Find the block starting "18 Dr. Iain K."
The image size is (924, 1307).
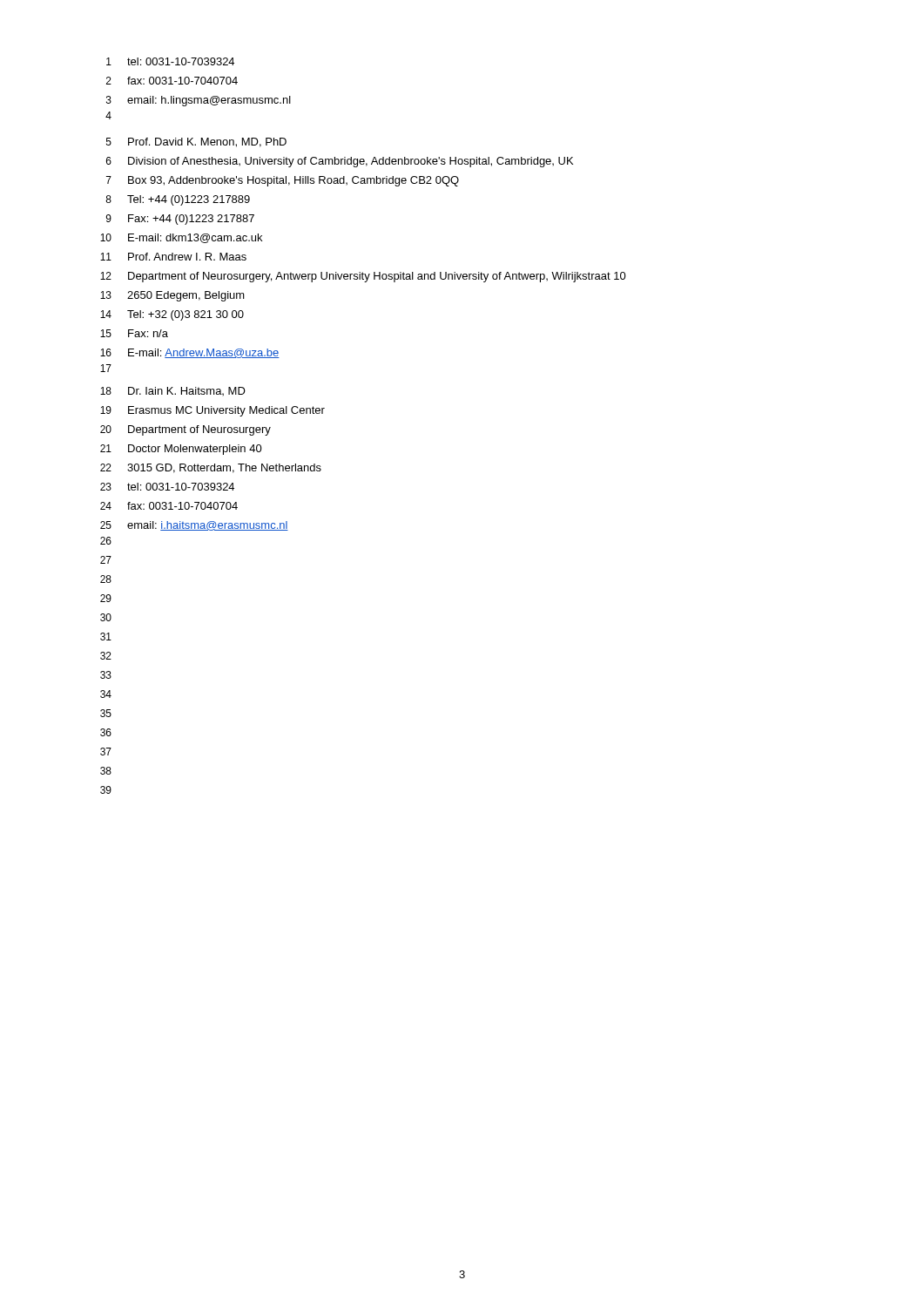[166, 391]
